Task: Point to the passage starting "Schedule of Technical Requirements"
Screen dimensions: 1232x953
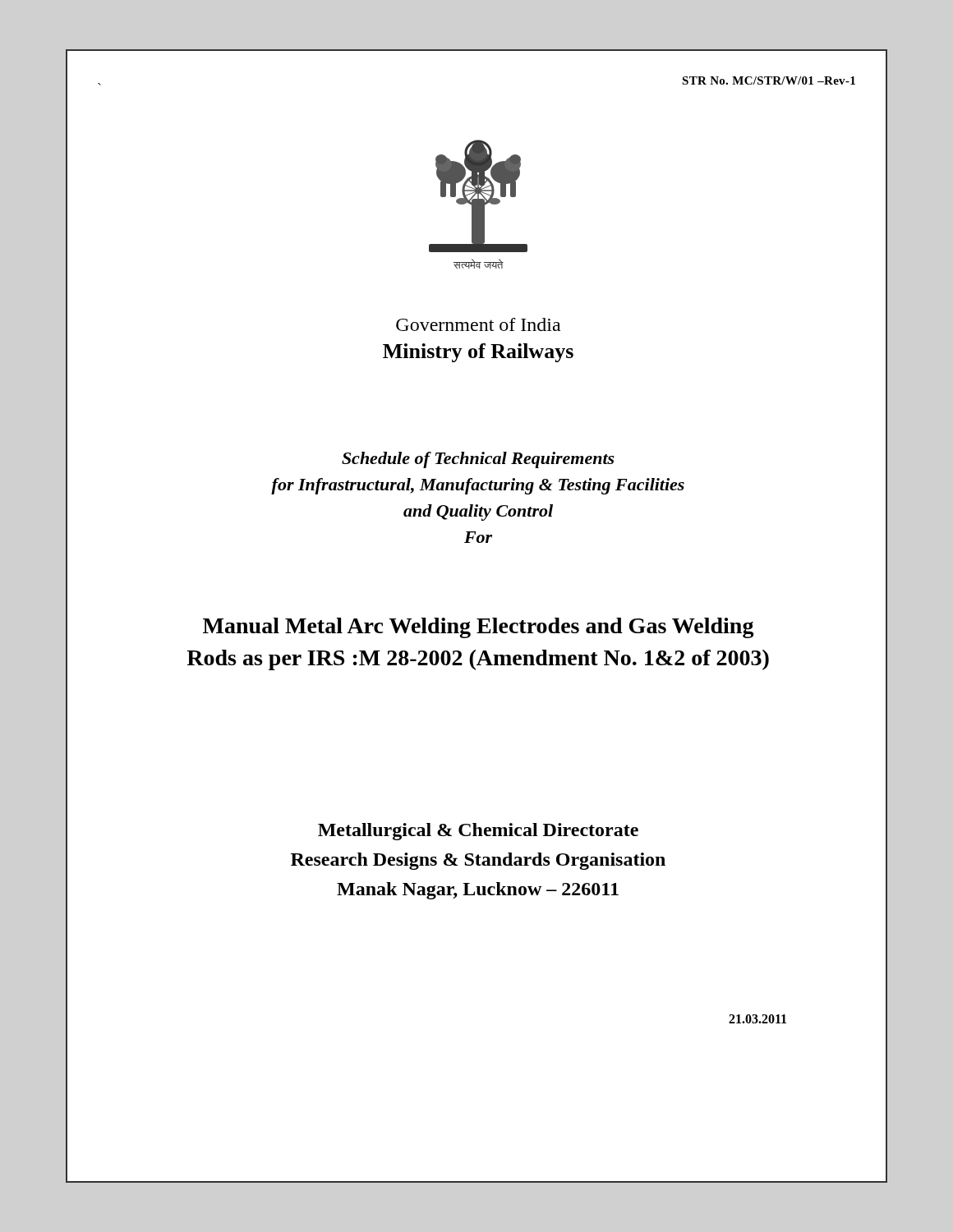Action: (x=478, y=498)
